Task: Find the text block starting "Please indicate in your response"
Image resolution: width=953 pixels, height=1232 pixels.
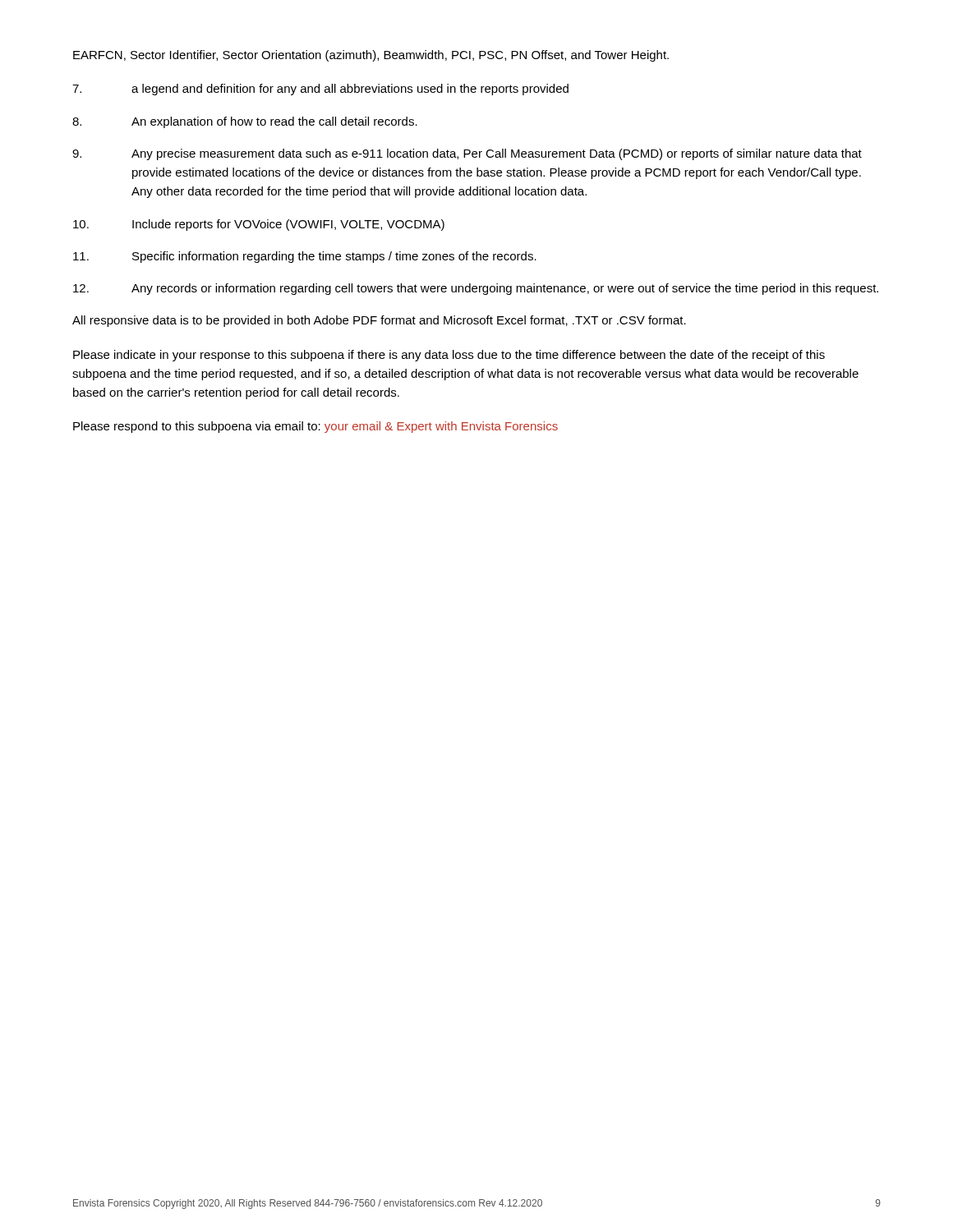Action: pyautogui.click(x=466, y=373)
